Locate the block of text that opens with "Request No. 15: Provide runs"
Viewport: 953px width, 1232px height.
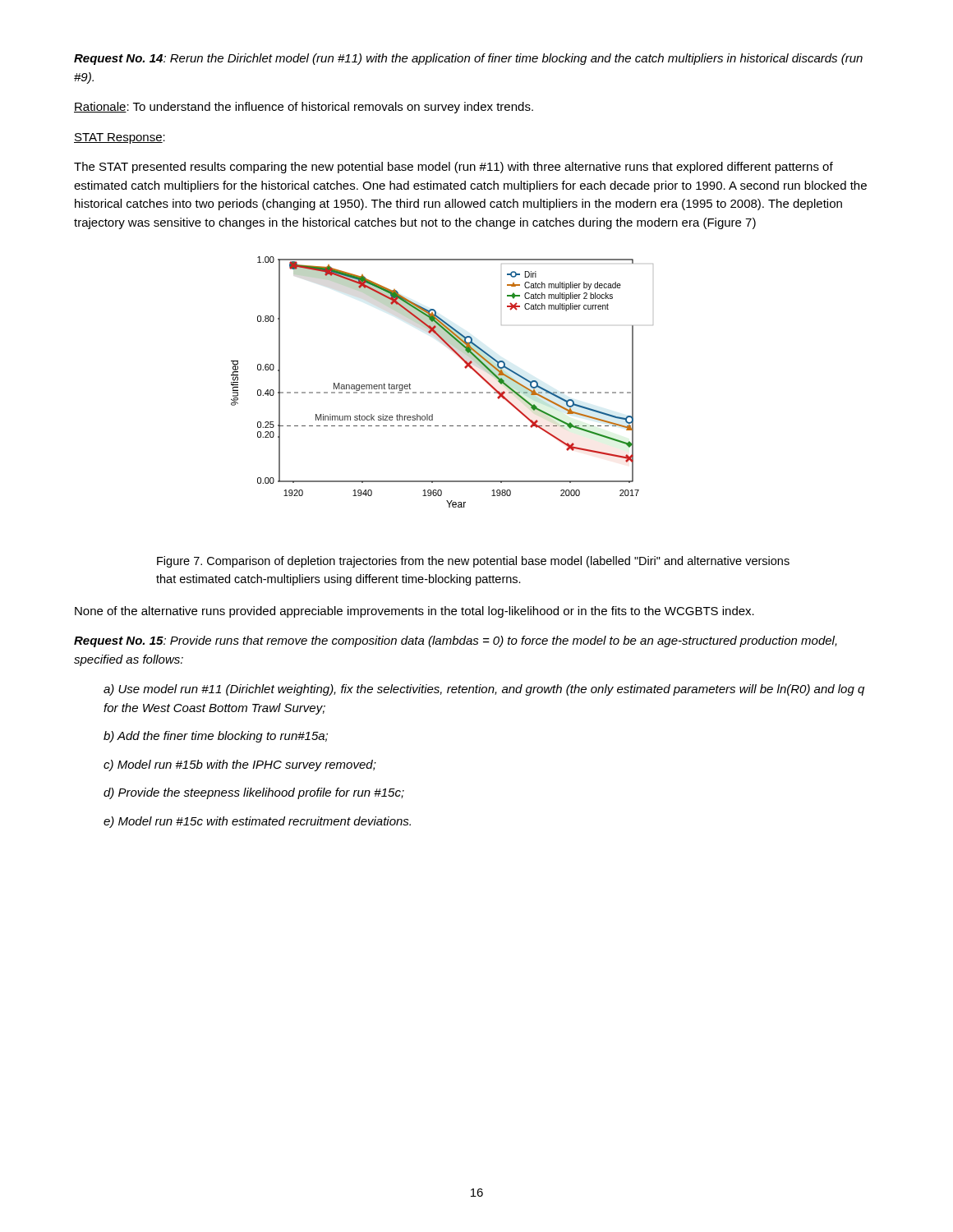[476, 650]
